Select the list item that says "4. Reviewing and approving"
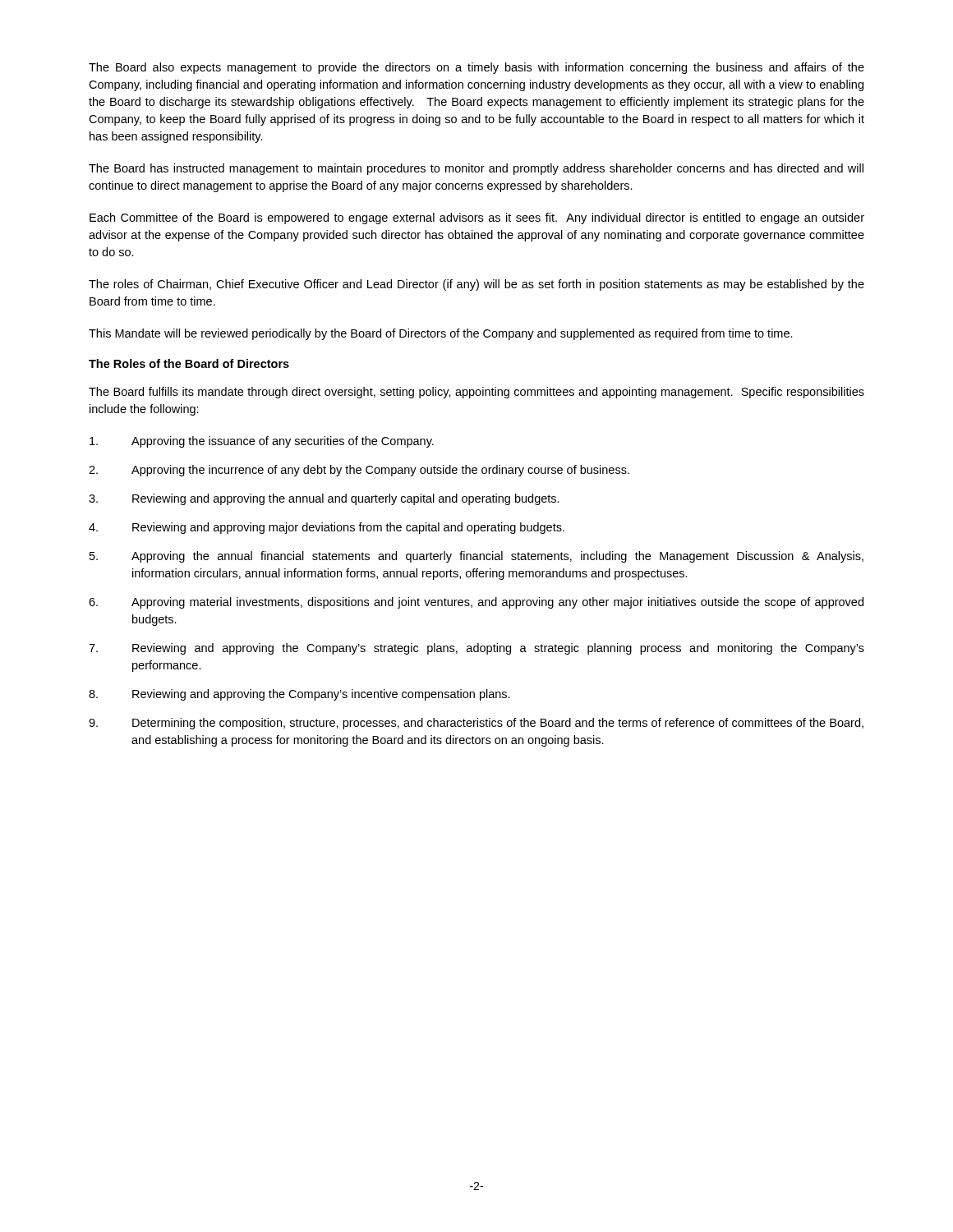The width and height of the screenshot is (953, 1232). point(476,528)
